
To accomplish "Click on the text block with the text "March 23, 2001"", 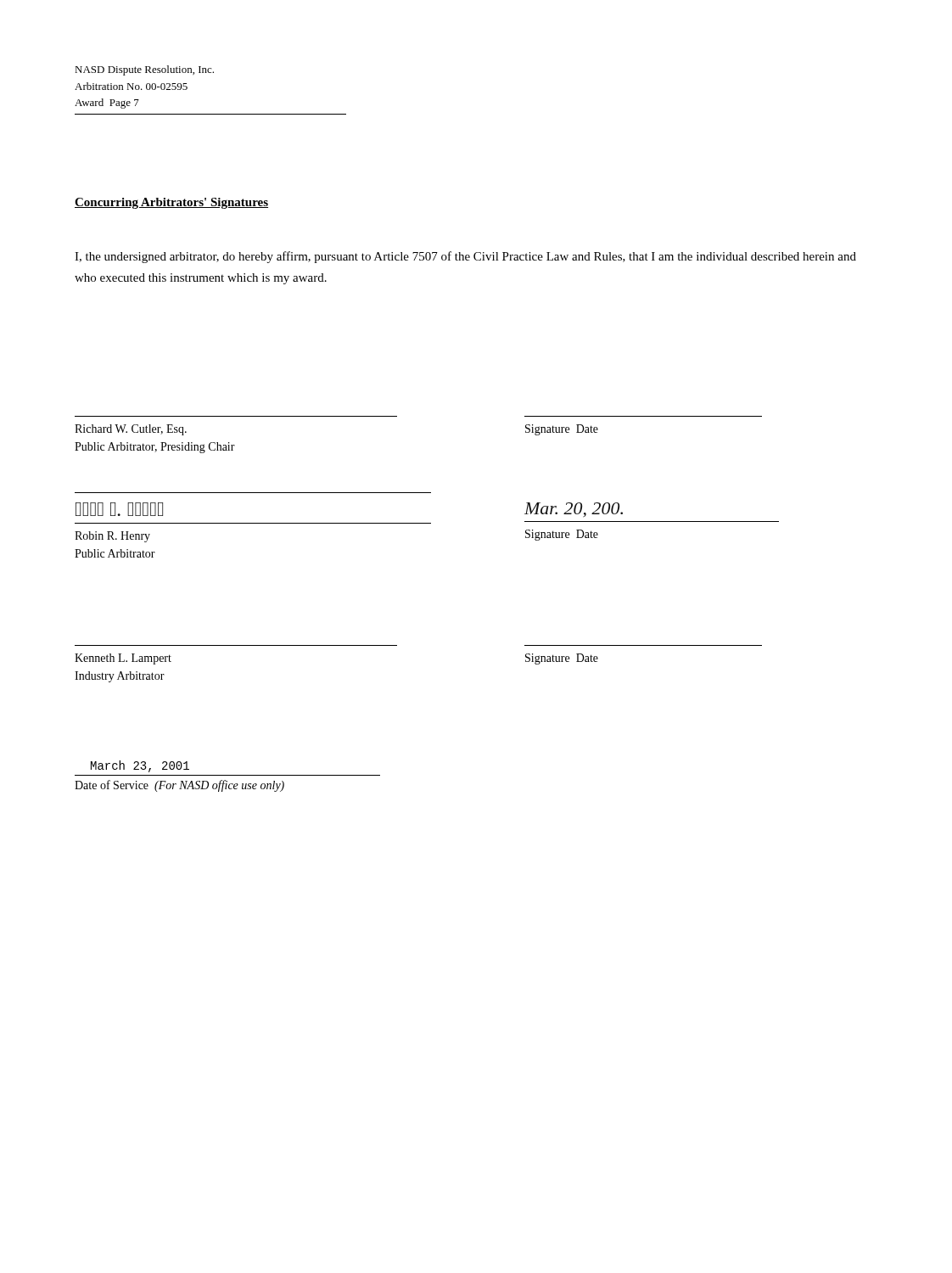I will click(x=227, y=776).
